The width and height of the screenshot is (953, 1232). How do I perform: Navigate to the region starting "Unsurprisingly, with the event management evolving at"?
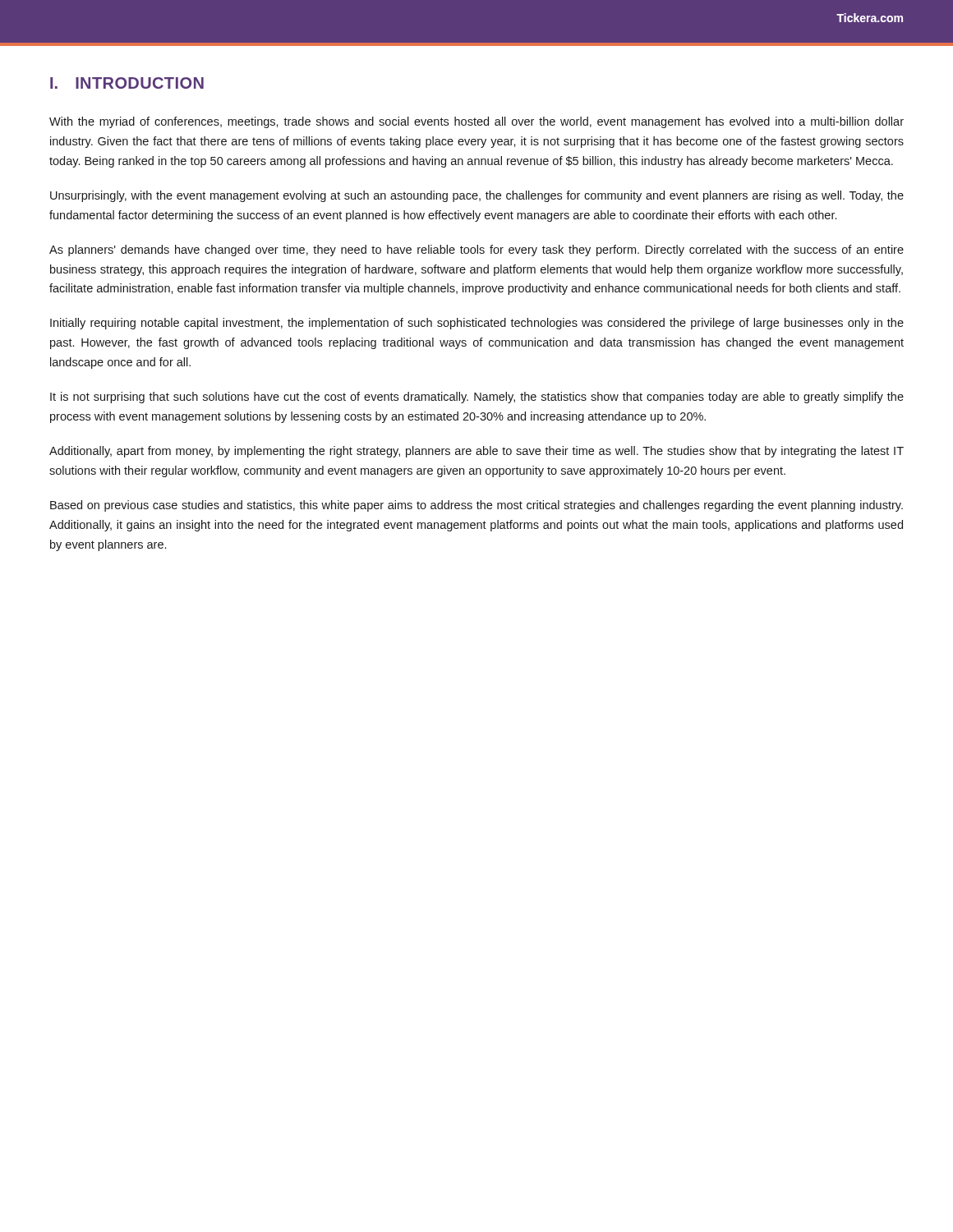[476, 205]
